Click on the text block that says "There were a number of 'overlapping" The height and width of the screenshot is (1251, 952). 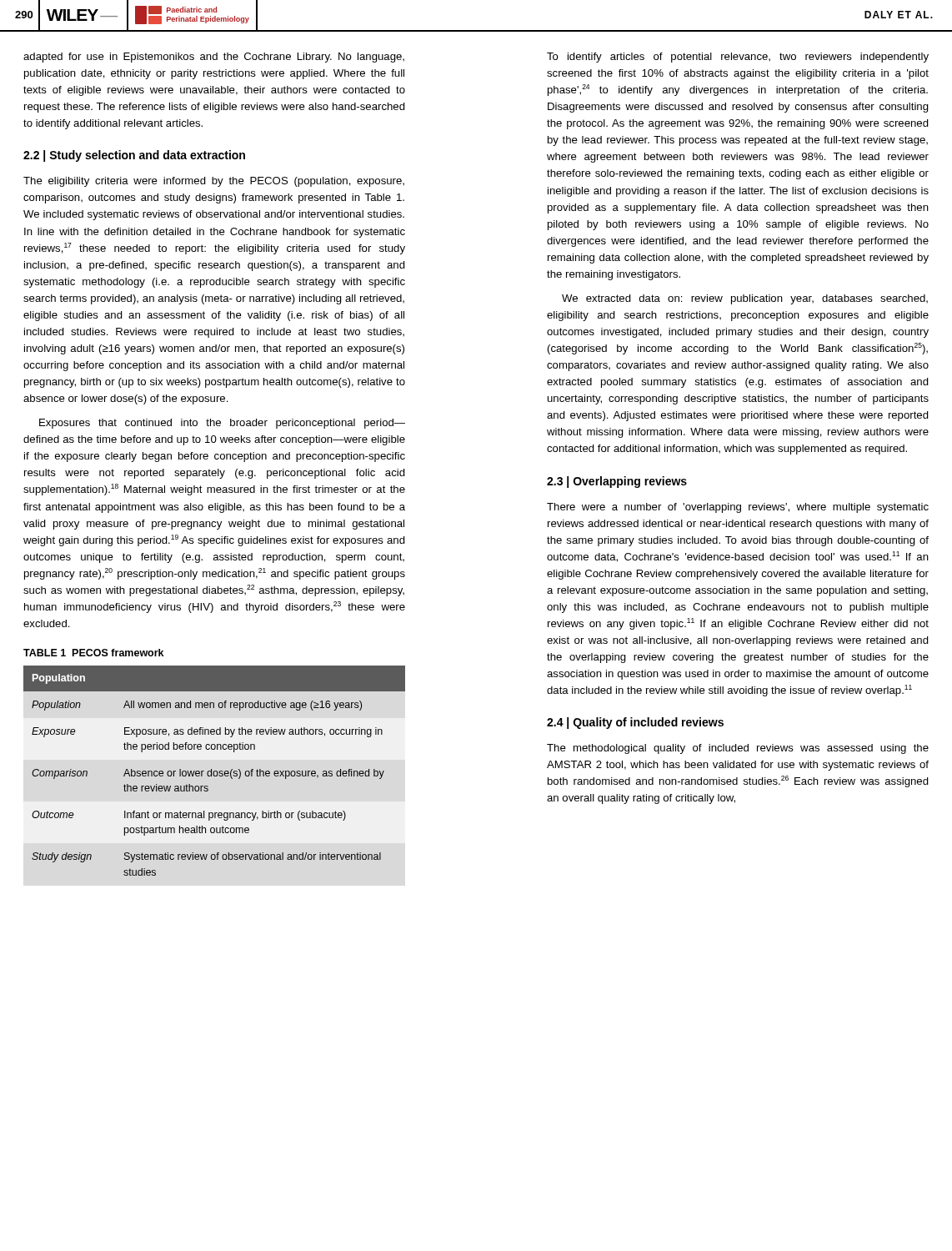738,599
